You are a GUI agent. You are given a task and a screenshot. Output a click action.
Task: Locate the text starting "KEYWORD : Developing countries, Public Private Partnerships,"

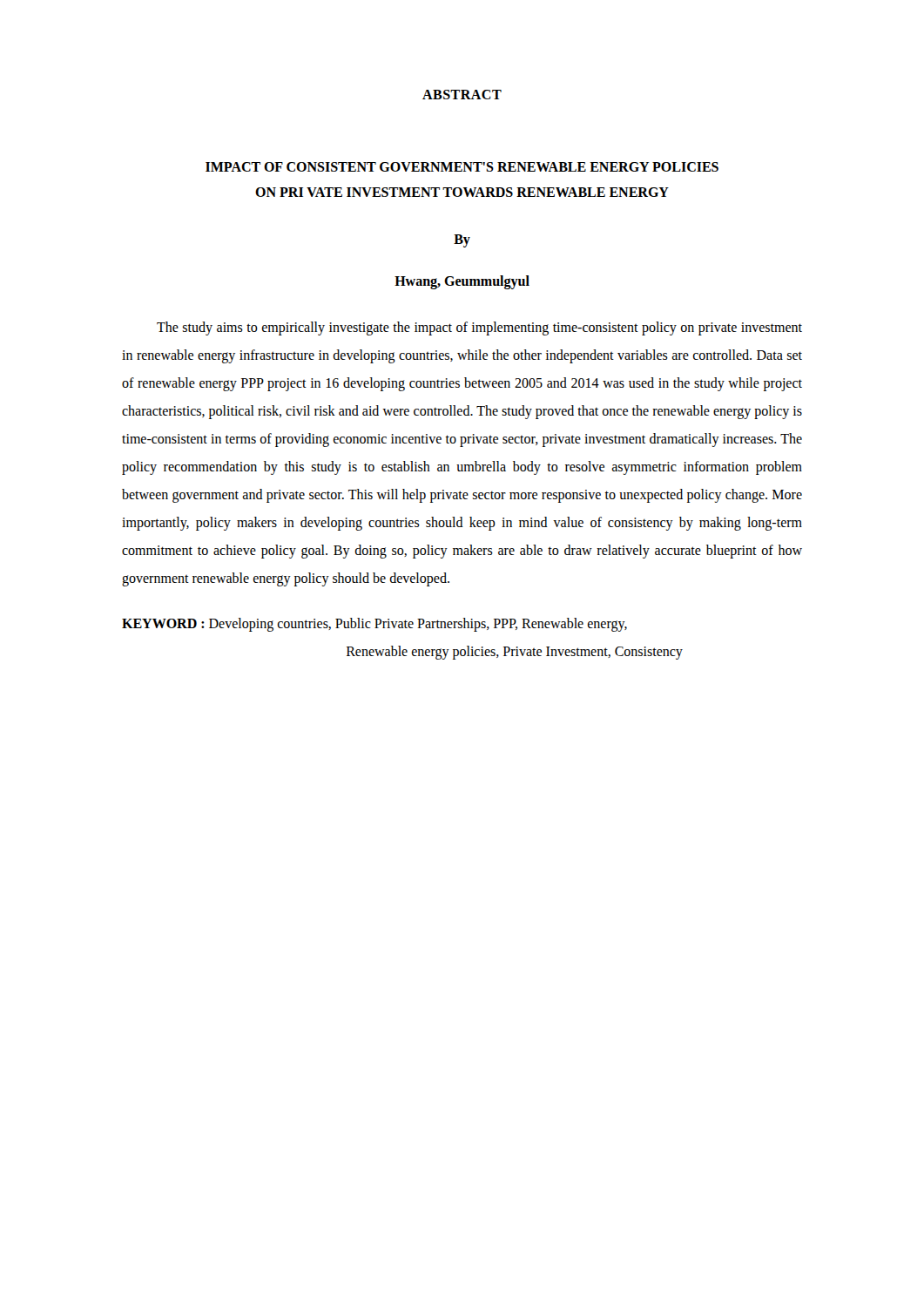pos(462,641)
